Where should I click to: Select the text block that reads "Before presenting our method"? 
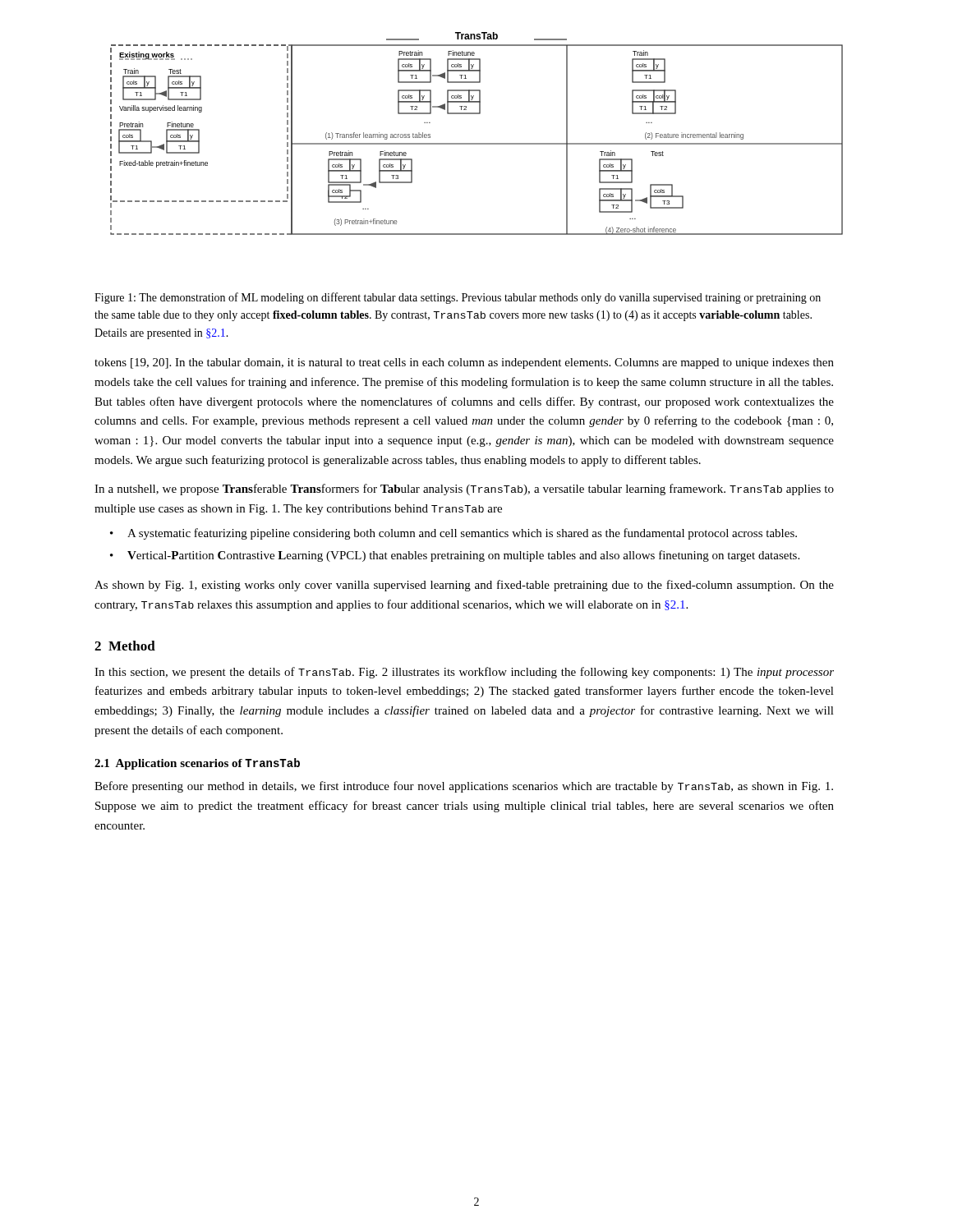pyautogui.click(x=464, y=806)
